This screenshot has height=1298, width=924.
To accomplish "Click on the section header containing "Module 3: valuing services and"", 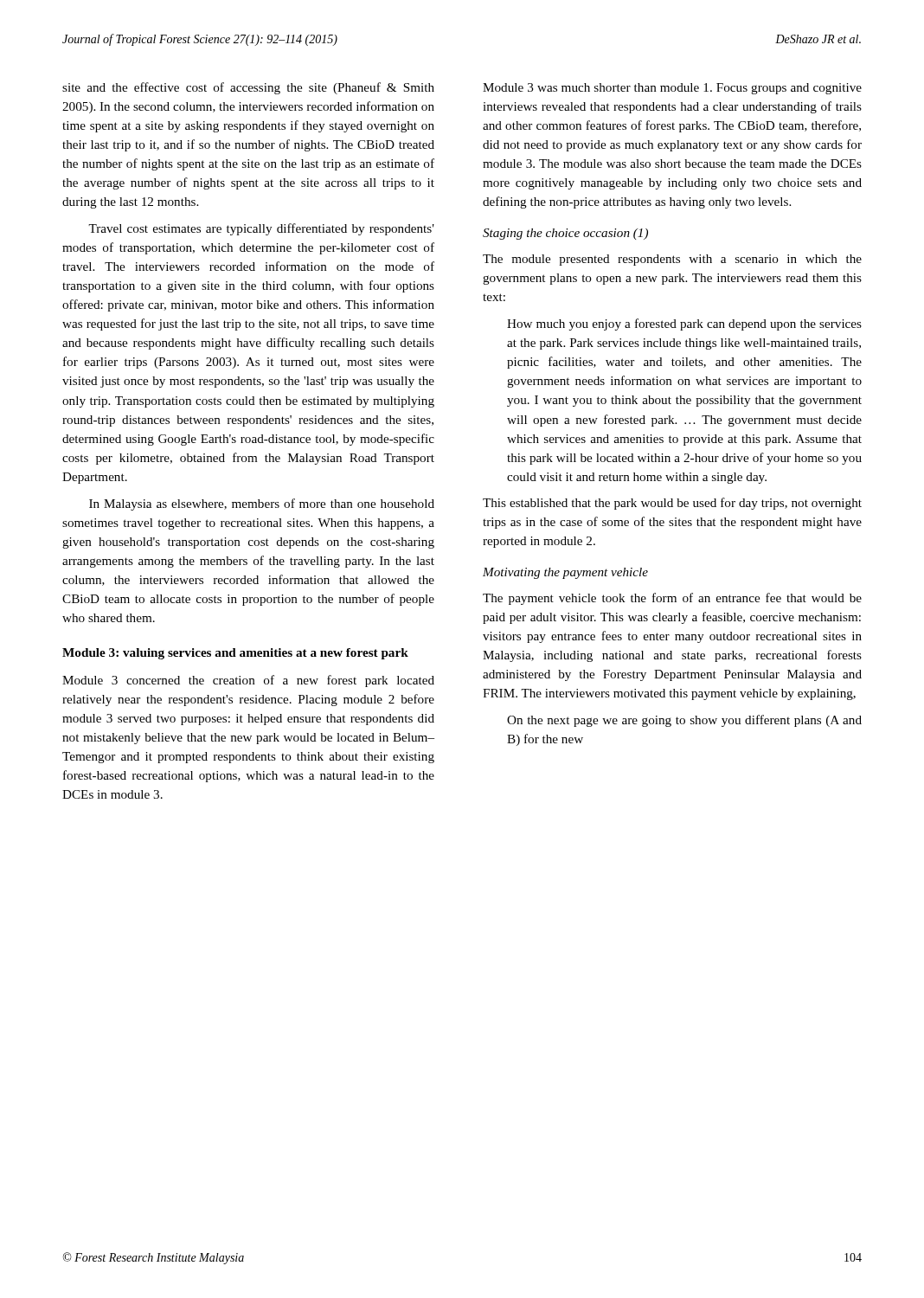I will pos(235,652).
